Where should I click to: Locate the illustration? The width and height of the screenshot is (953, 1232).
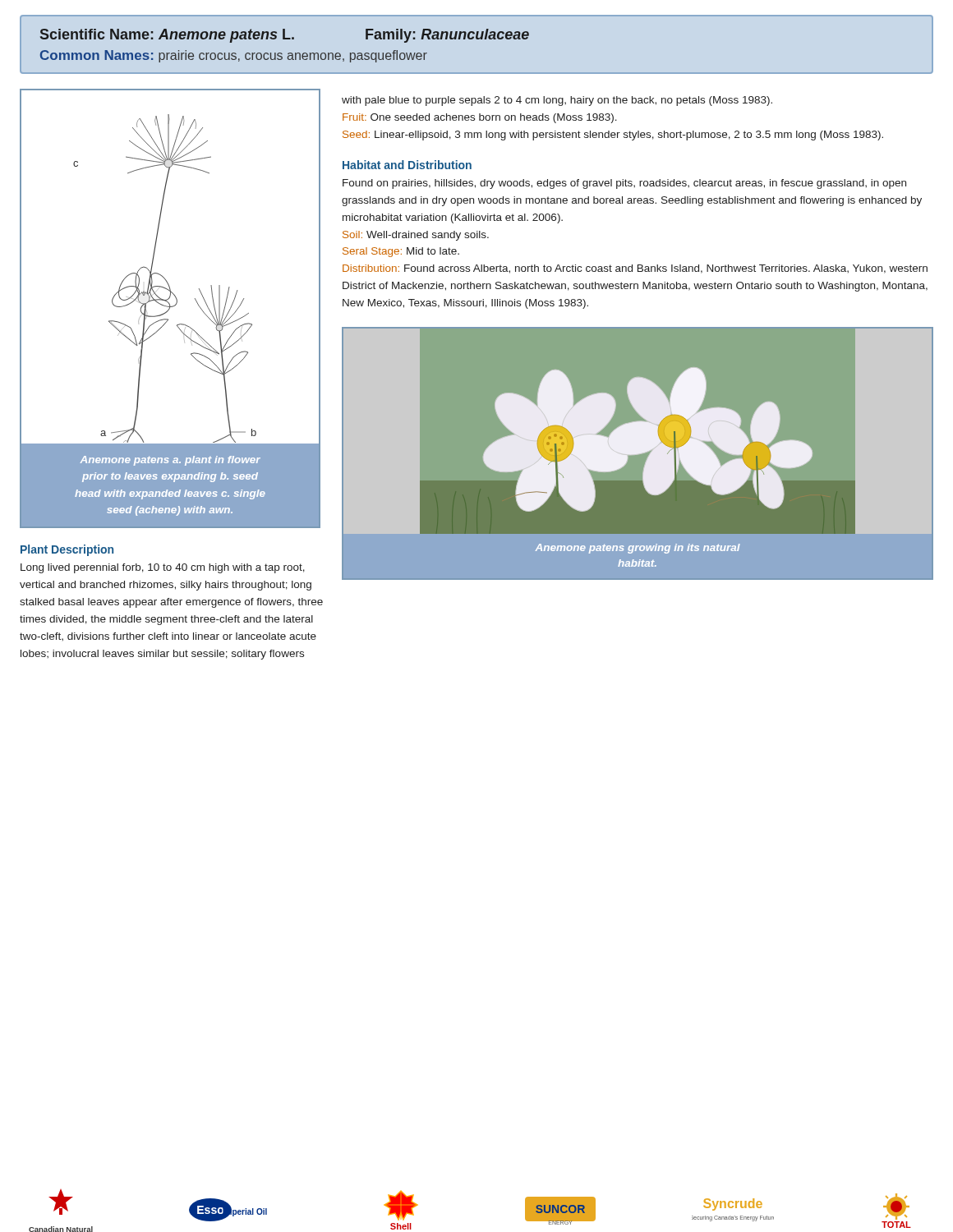170,308
